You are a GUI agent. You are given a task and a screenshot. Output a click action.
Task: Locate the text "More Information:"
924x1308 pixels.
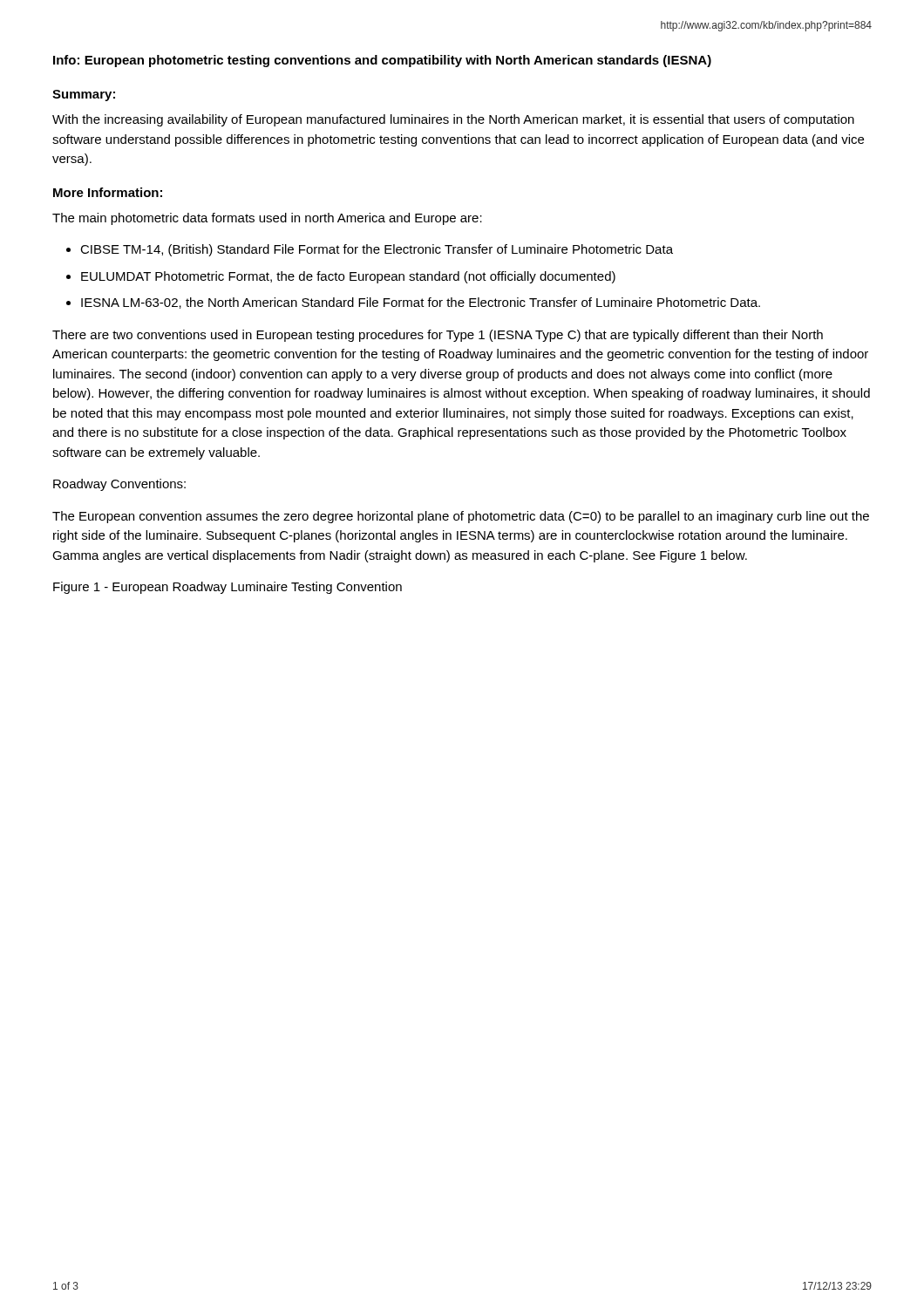coord(108,192)
